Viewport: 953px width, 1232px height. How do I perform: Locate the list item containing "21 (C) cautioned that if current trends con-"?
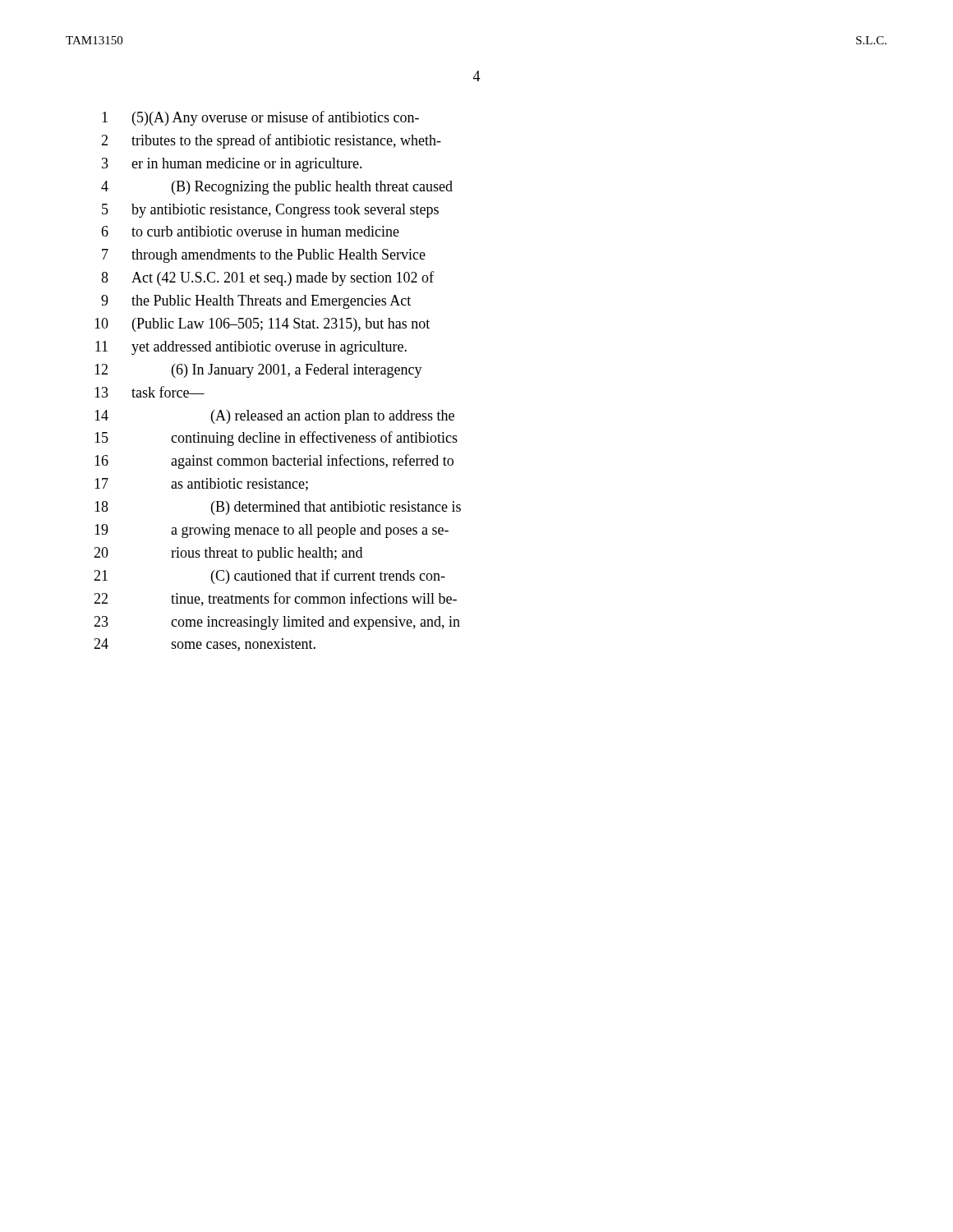(269, 577)
